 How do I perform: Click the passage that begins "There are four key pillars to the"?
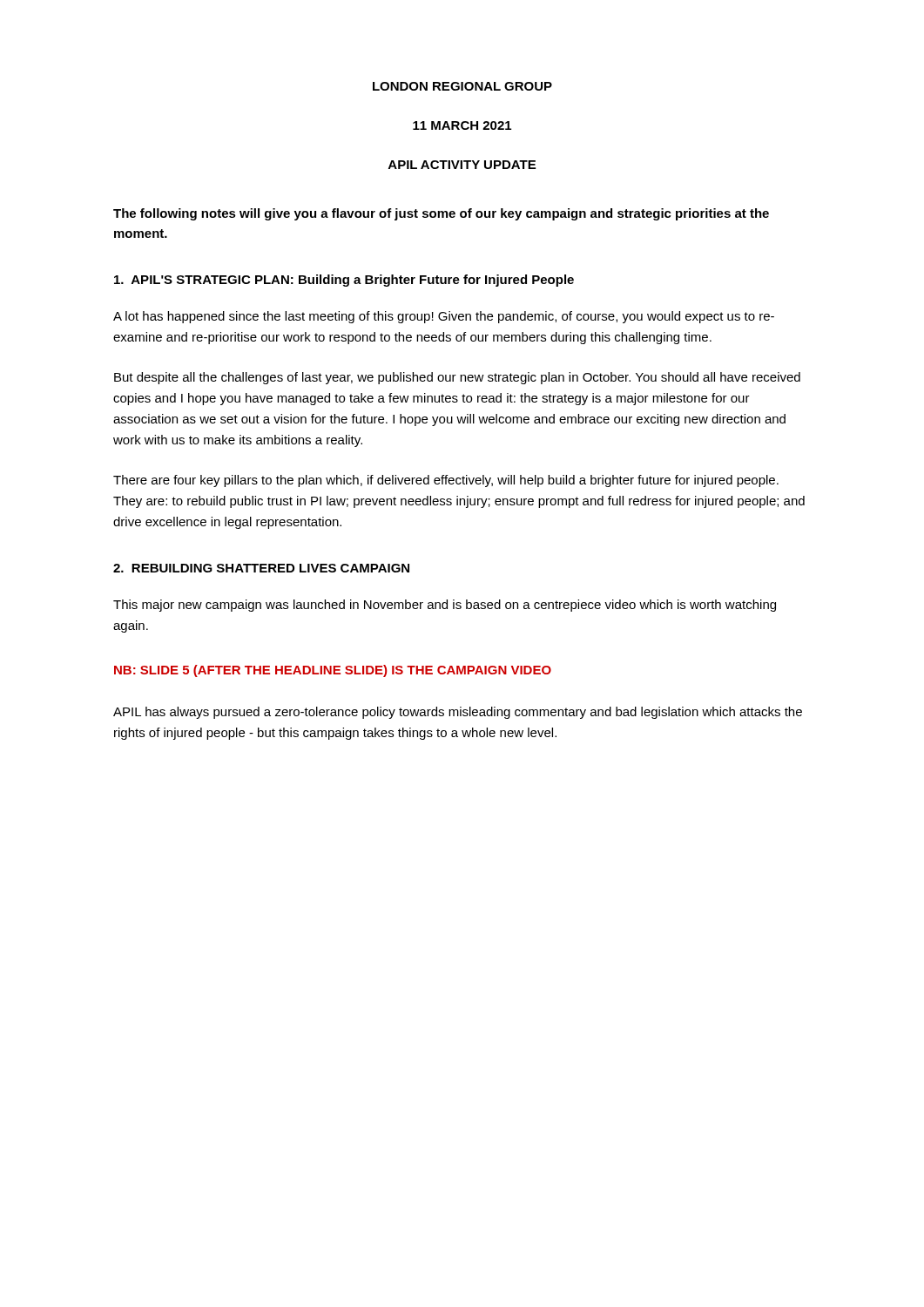[459, 500]
